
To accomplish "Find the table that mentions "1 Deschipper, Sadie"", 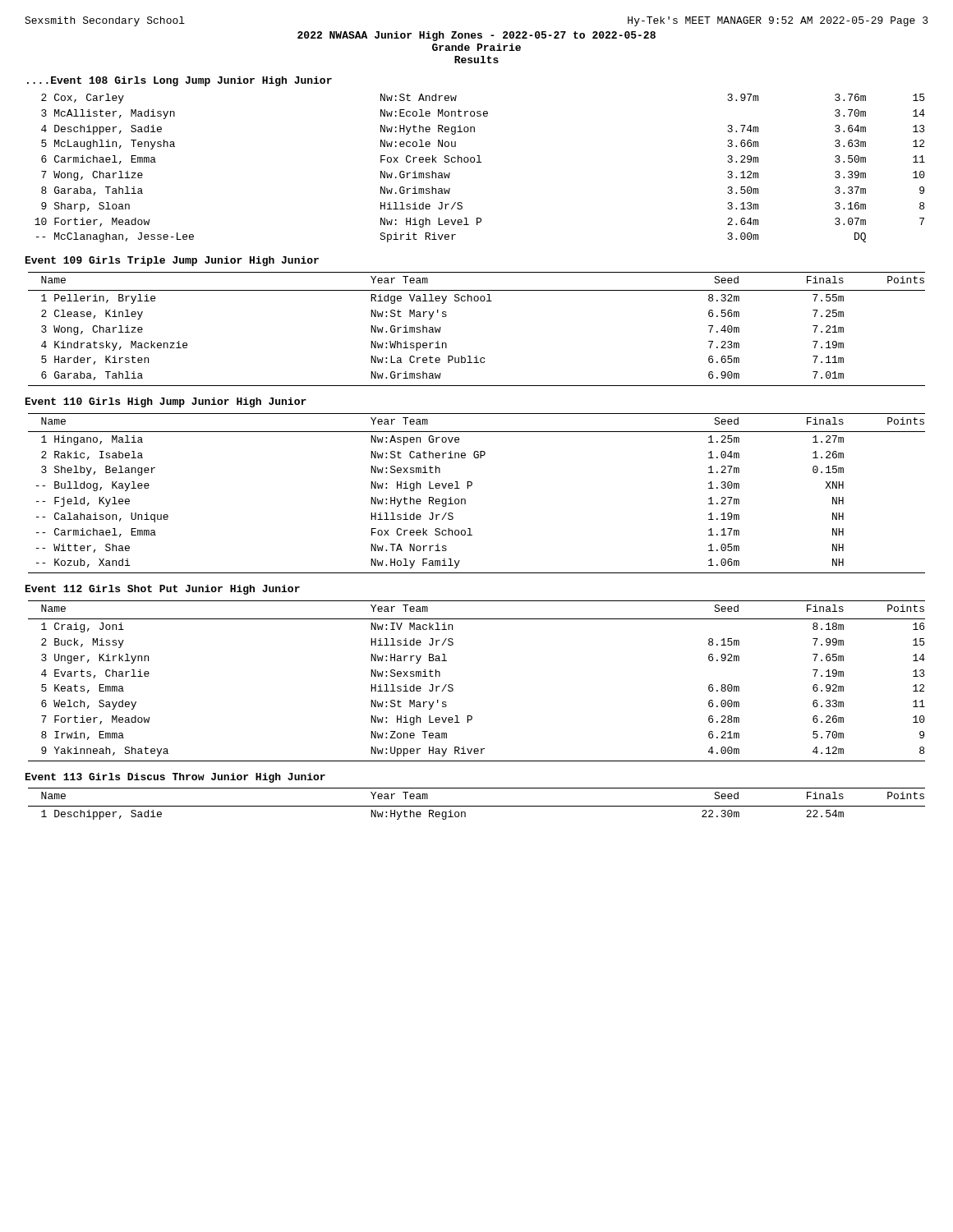I will 476,805.
